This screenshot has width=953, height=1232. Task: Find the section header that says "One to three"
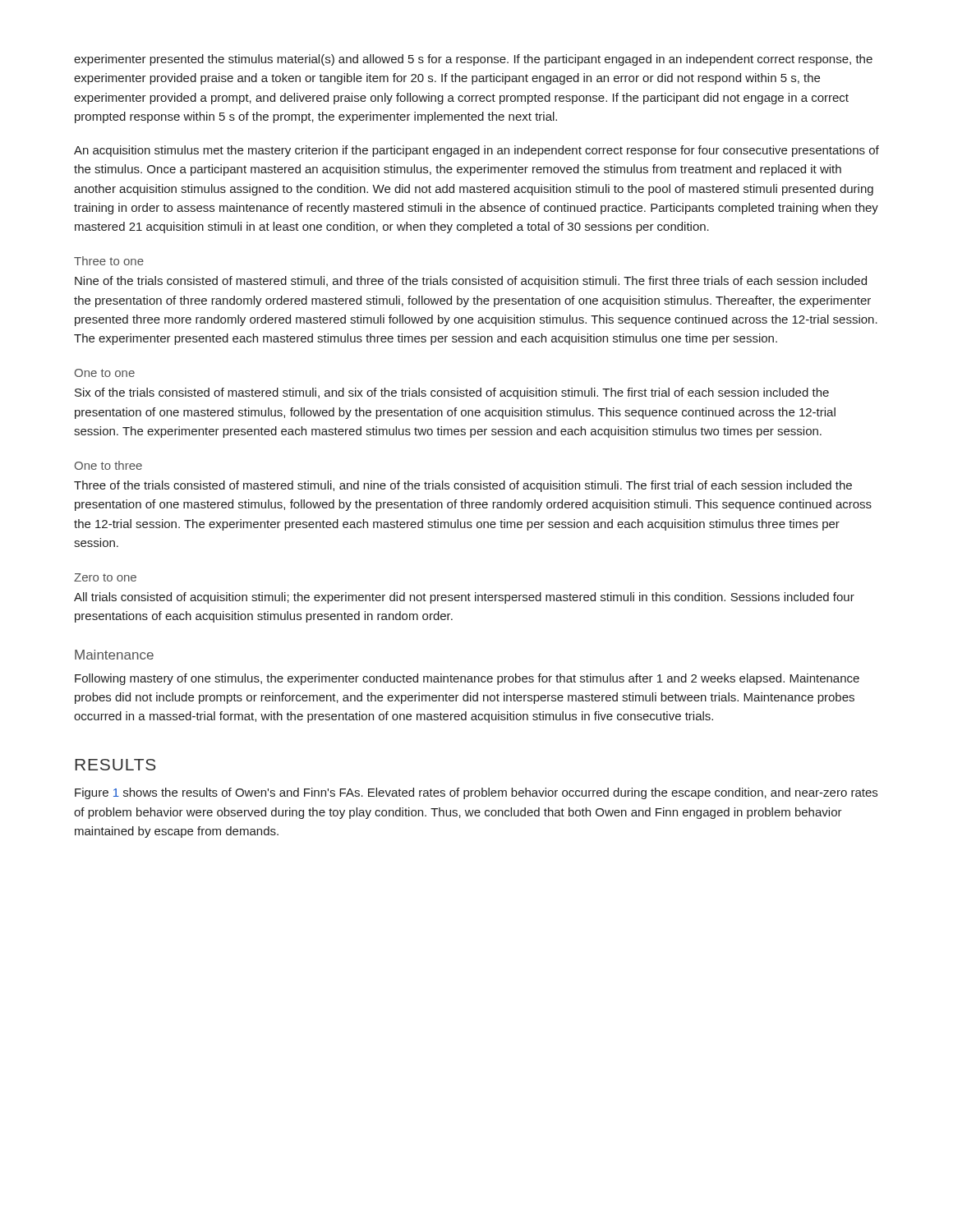click(108, 465)
